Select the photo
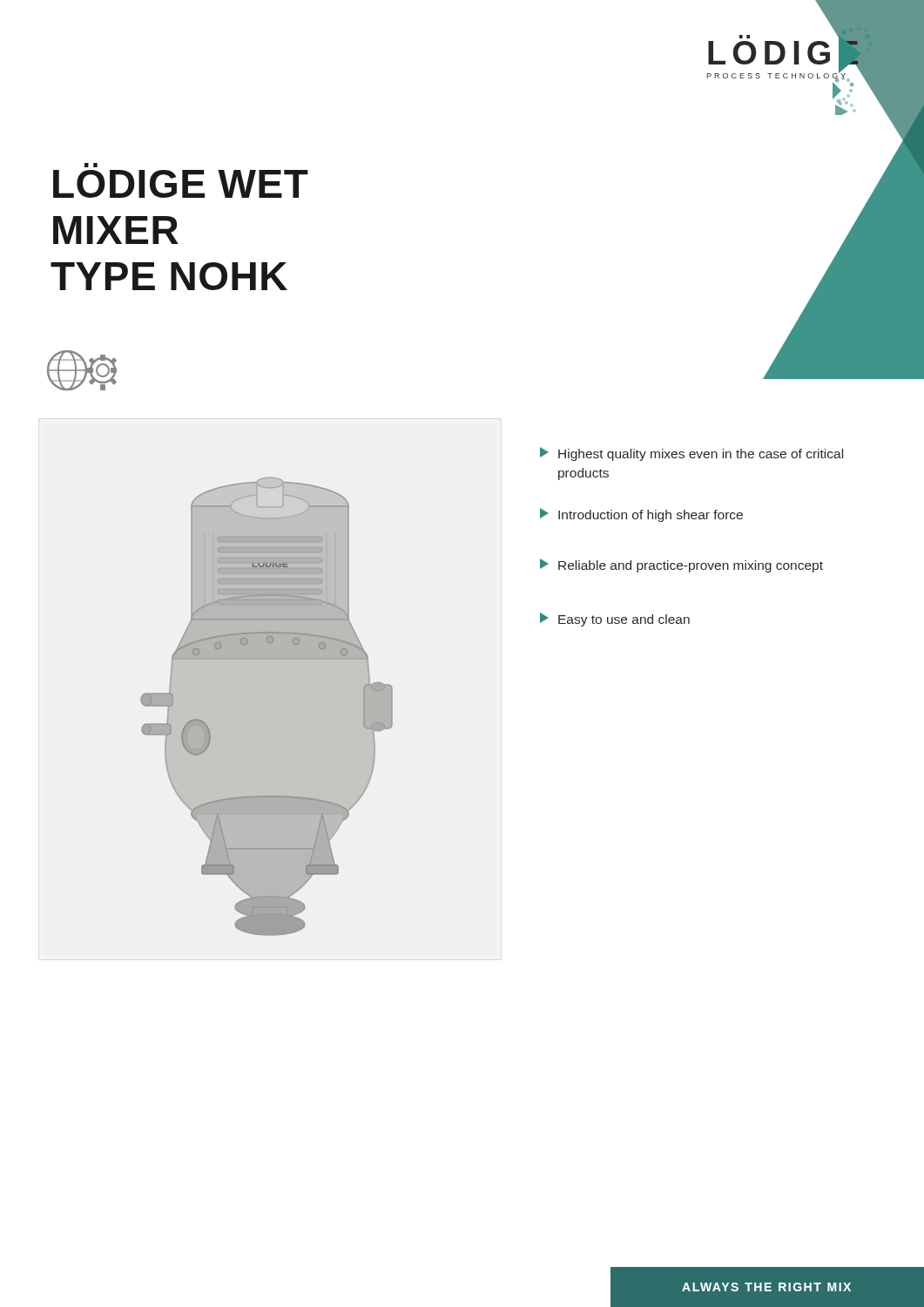This screenshot has width=924, height=1307. (x=270, y=689)
